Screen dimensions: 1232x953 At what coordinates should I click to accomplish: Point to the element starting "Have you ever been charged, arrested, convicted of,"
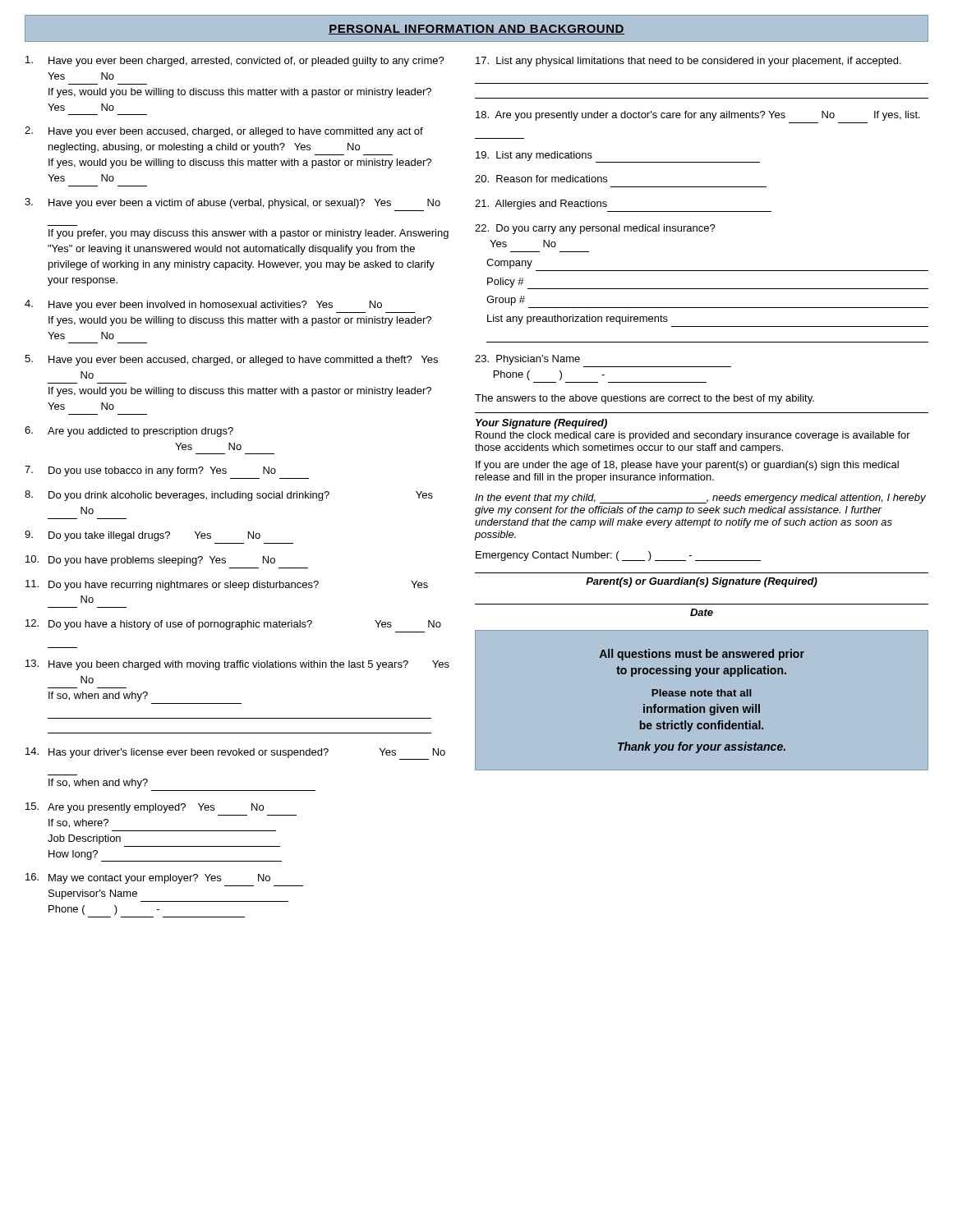[238, 84]
